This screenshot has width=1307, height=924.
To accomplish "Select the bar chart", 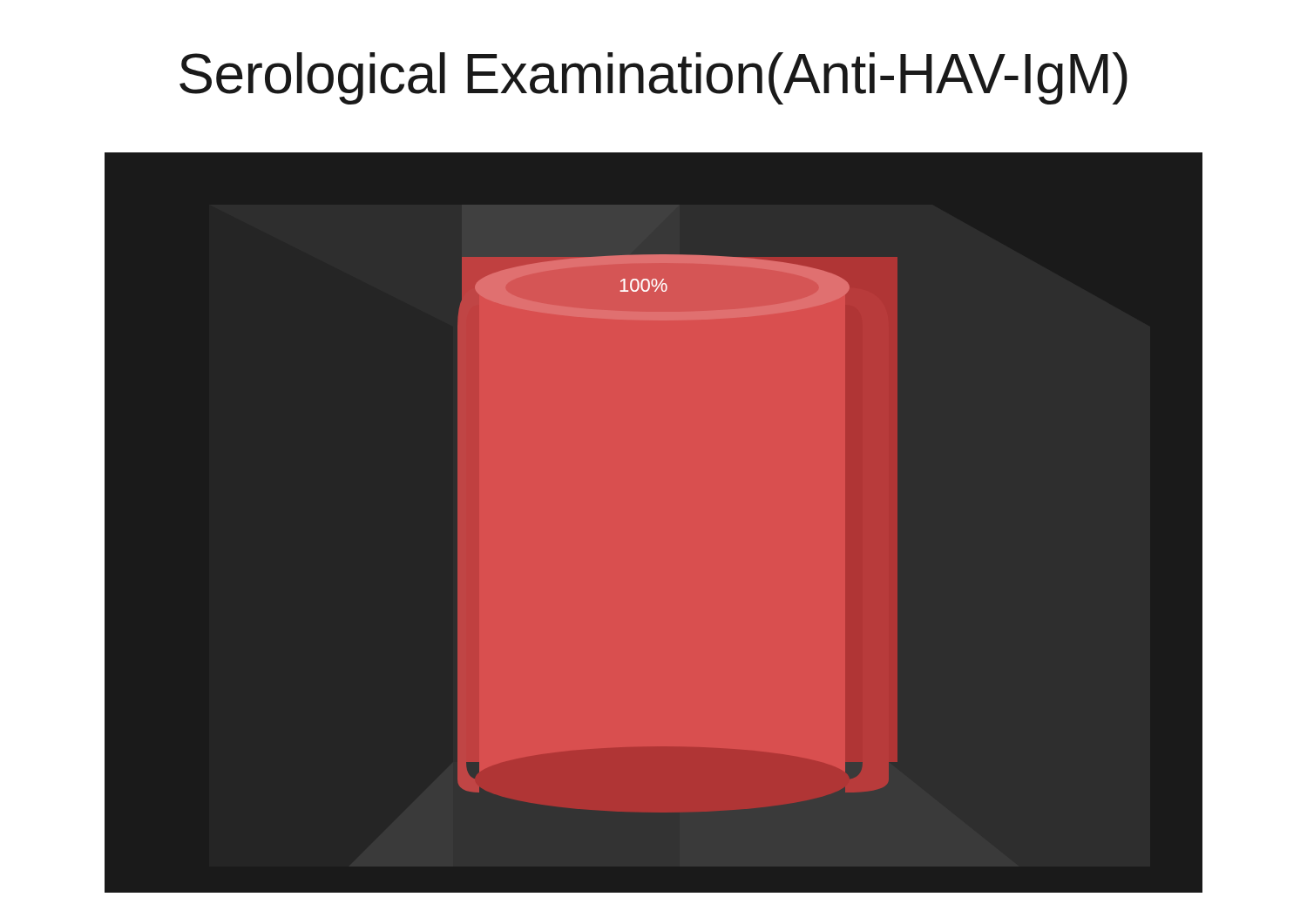I will coord(654,523).
